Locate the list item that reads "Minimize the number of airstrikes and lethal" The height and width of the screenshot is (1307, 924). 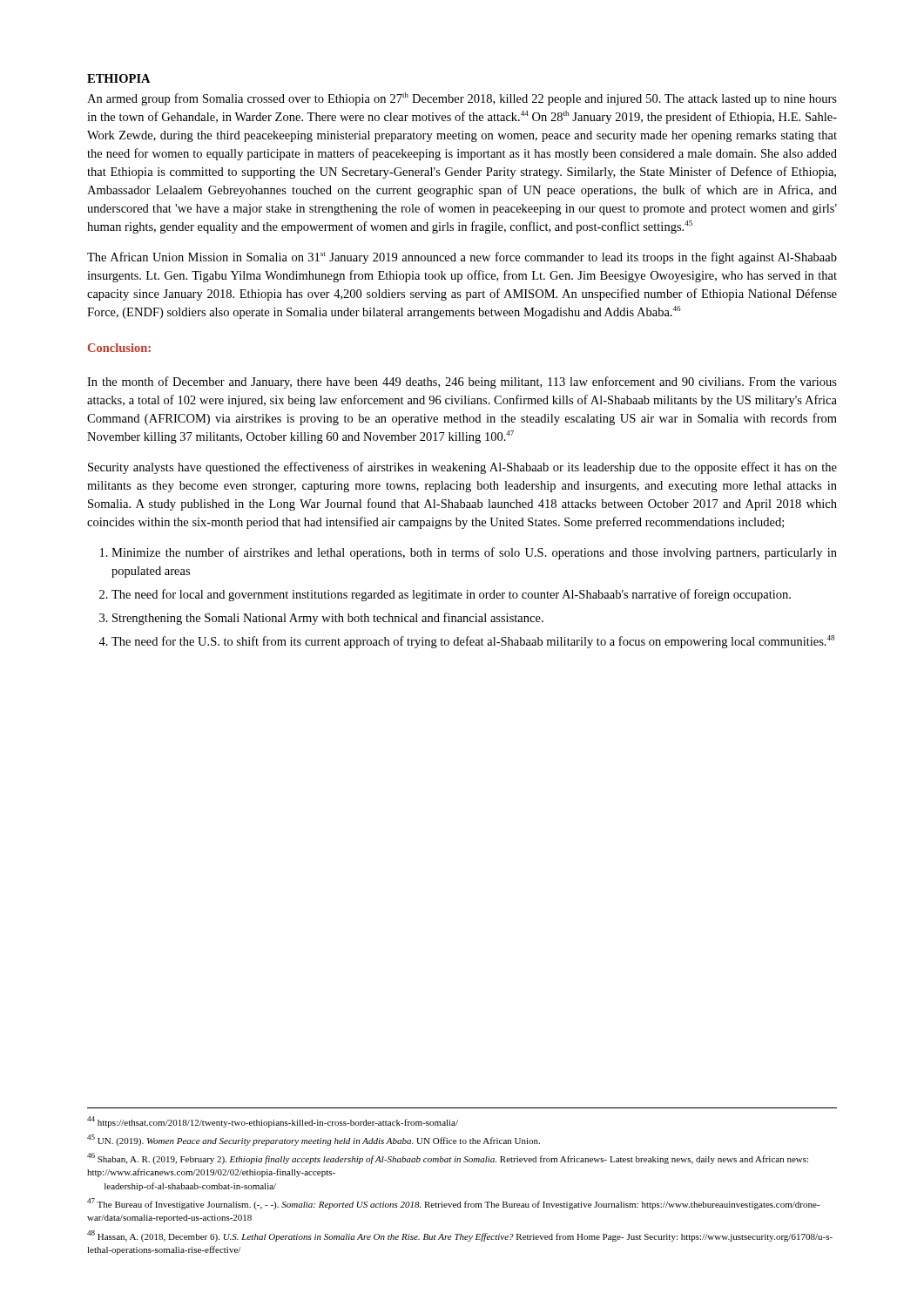click(474, 562)
